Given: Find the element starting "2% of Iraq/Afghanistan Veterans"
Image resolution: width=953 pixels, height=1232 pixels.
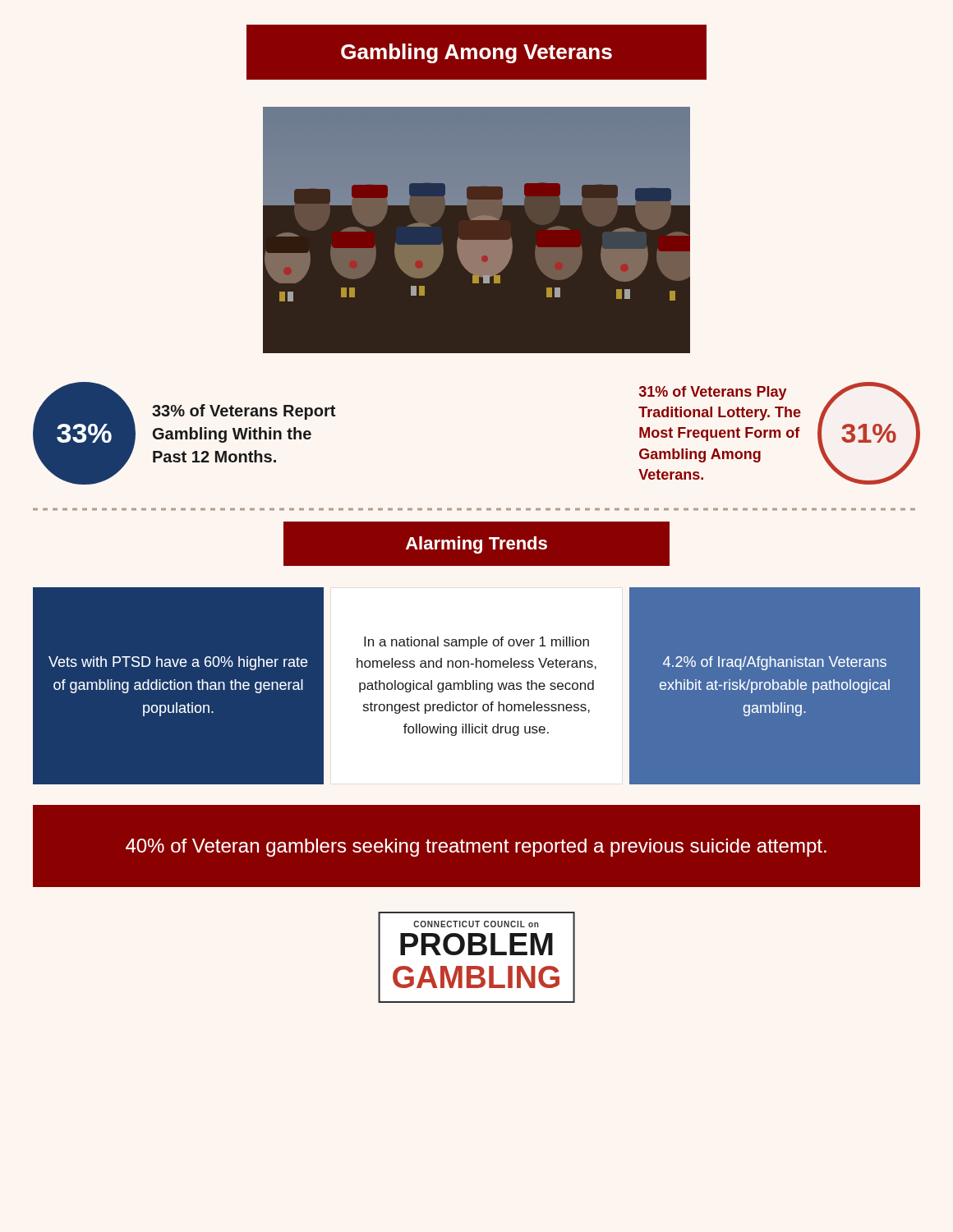Looking at the screenshot, I should (775, 686).
